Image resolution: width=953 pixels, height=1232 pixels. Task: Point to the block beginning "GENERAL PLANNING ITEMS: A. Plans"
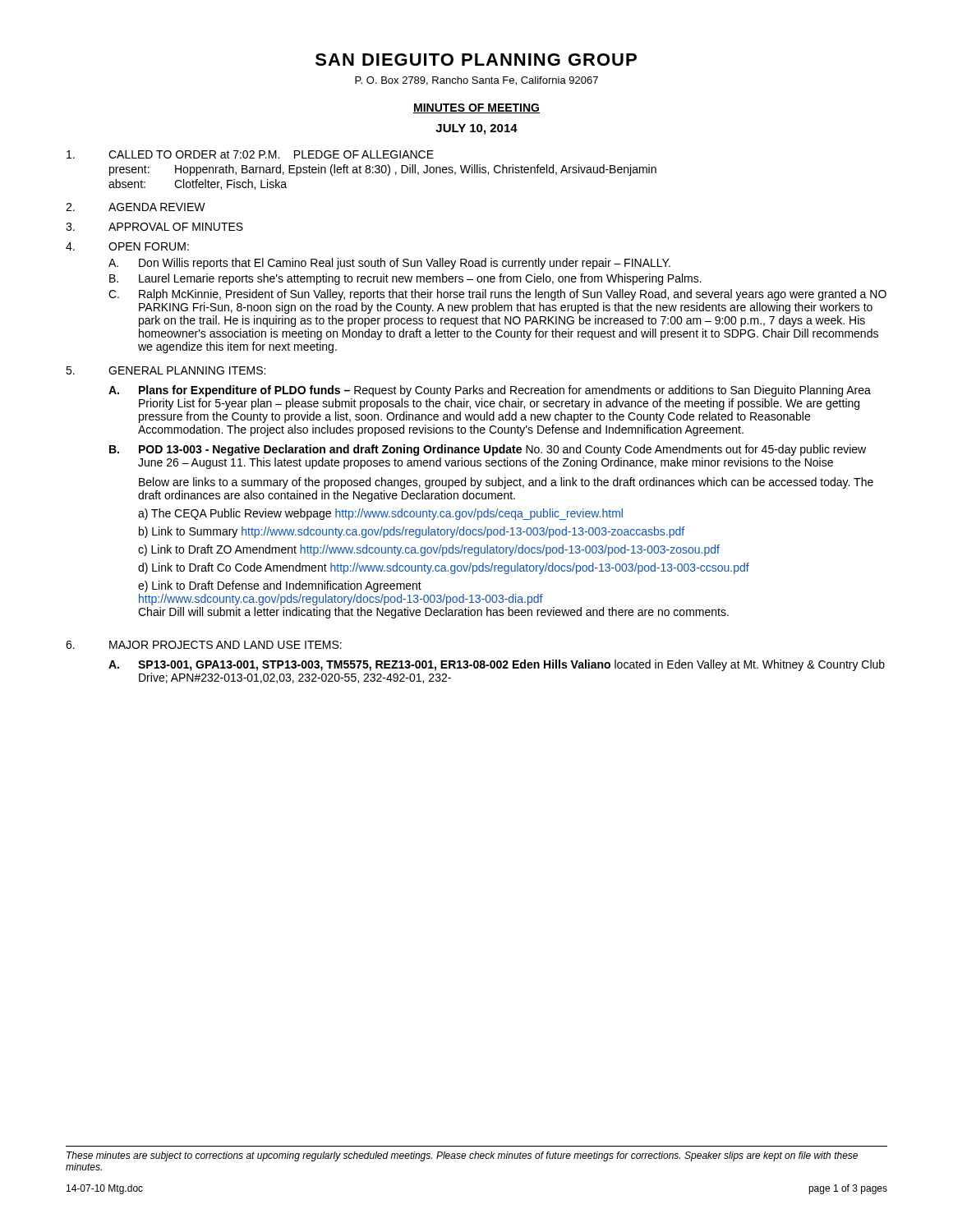[476, 497]
